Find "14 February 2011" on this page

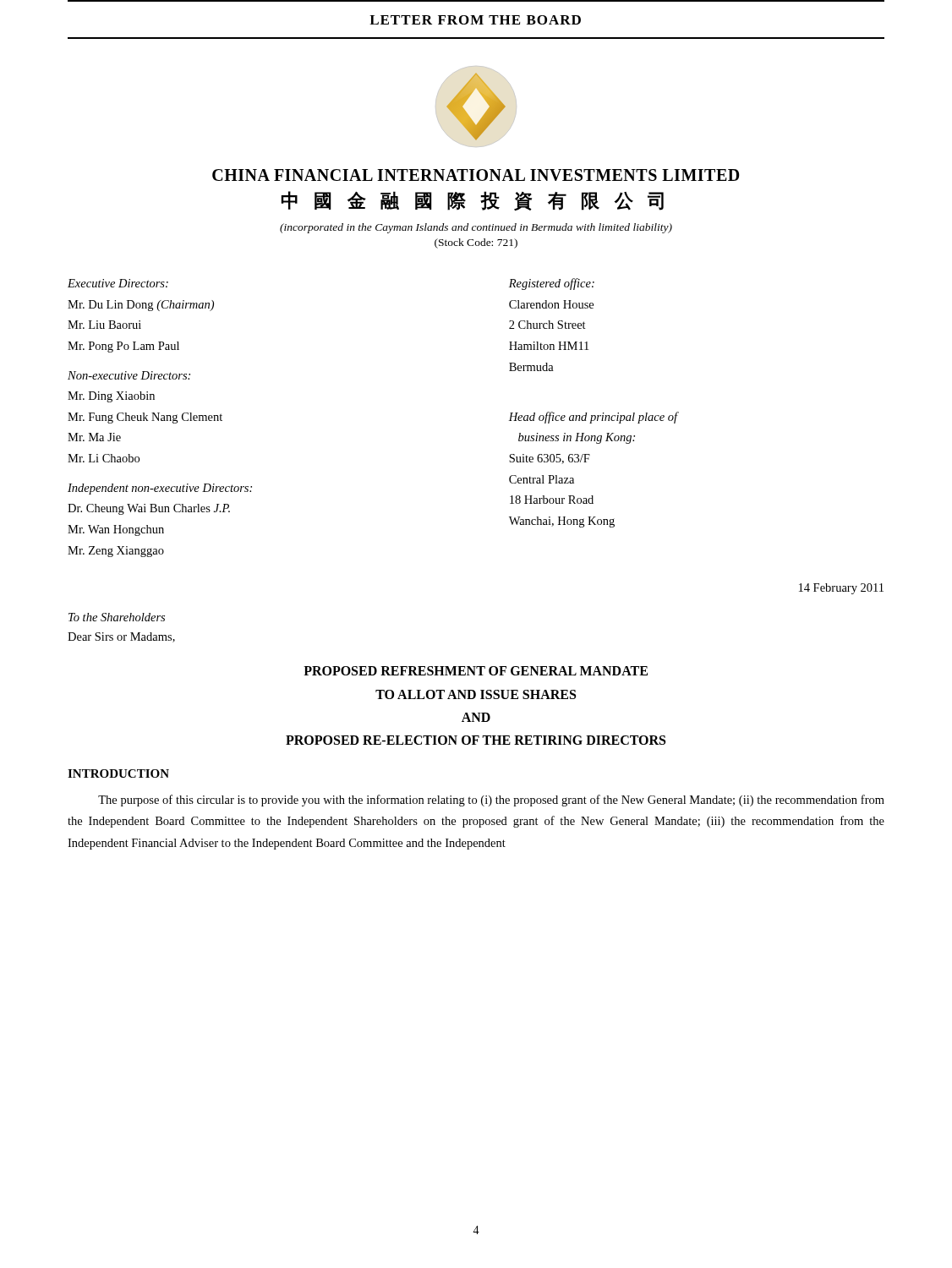[x=841, y=588]
